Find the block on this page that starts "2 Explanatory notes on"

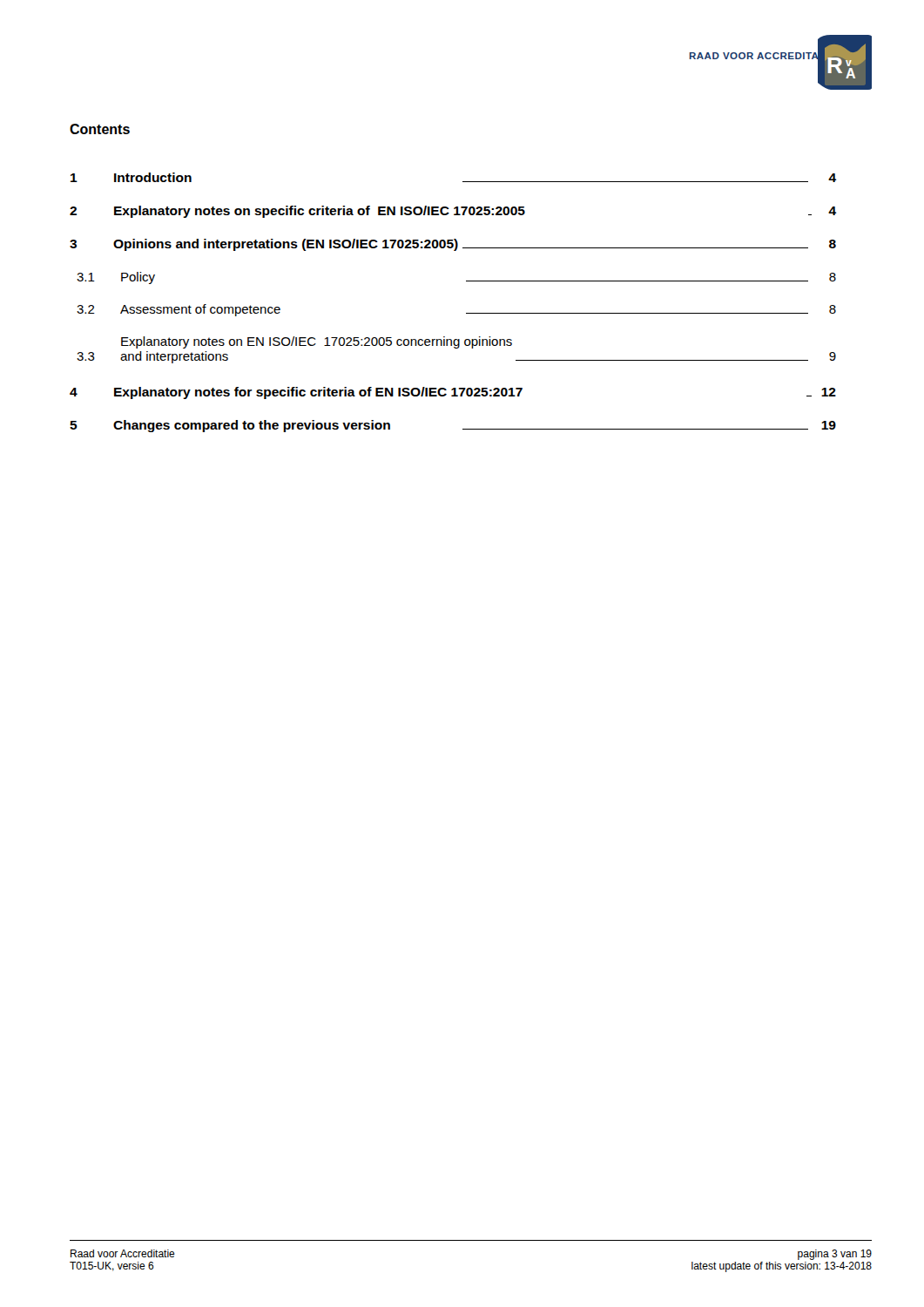[453, 211]
